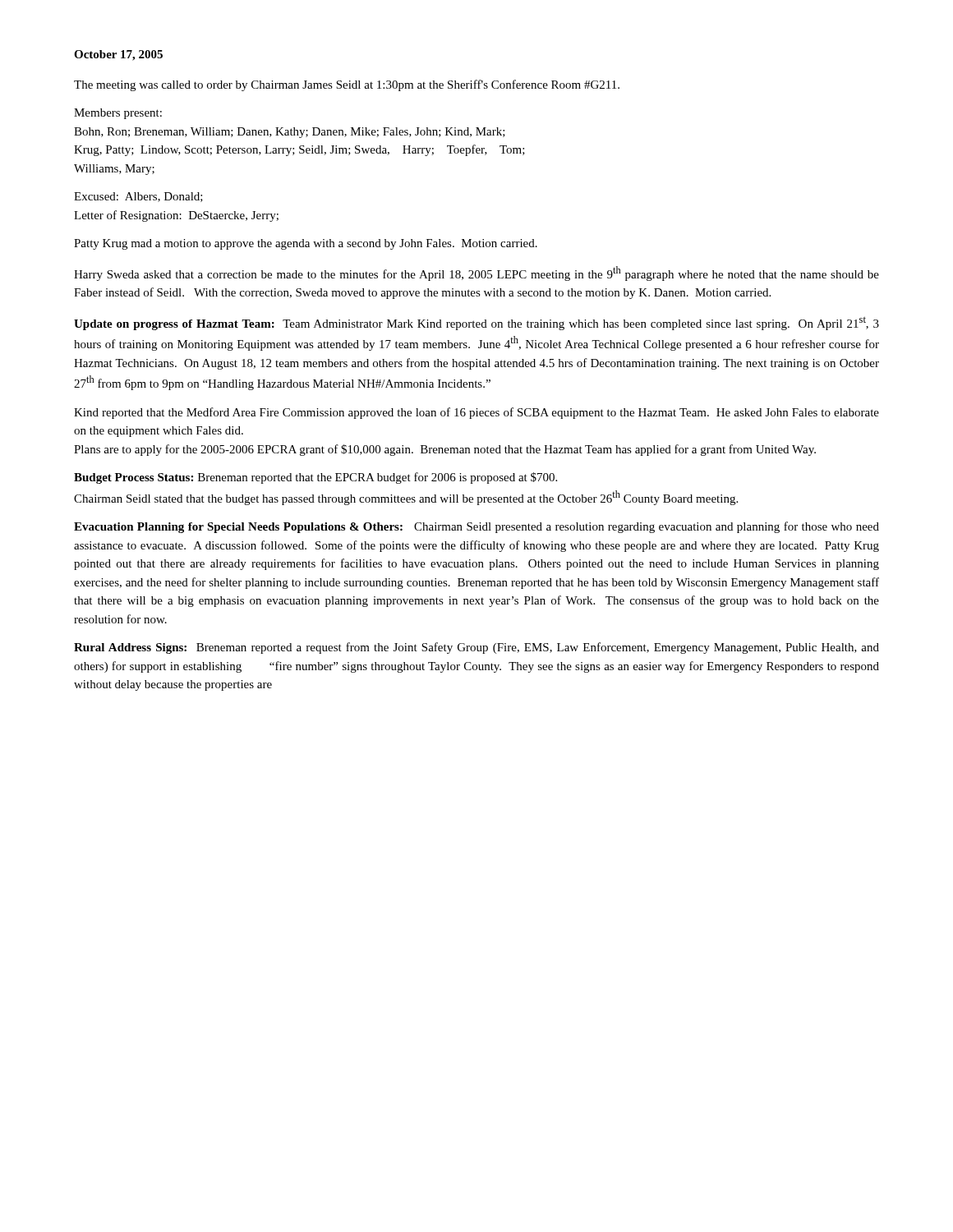The height and width of the screenshot is (1232, 953).
Task: Find the text block that reads "Harry Sweda asked that a correction be made"
Action: pos(476,282)
